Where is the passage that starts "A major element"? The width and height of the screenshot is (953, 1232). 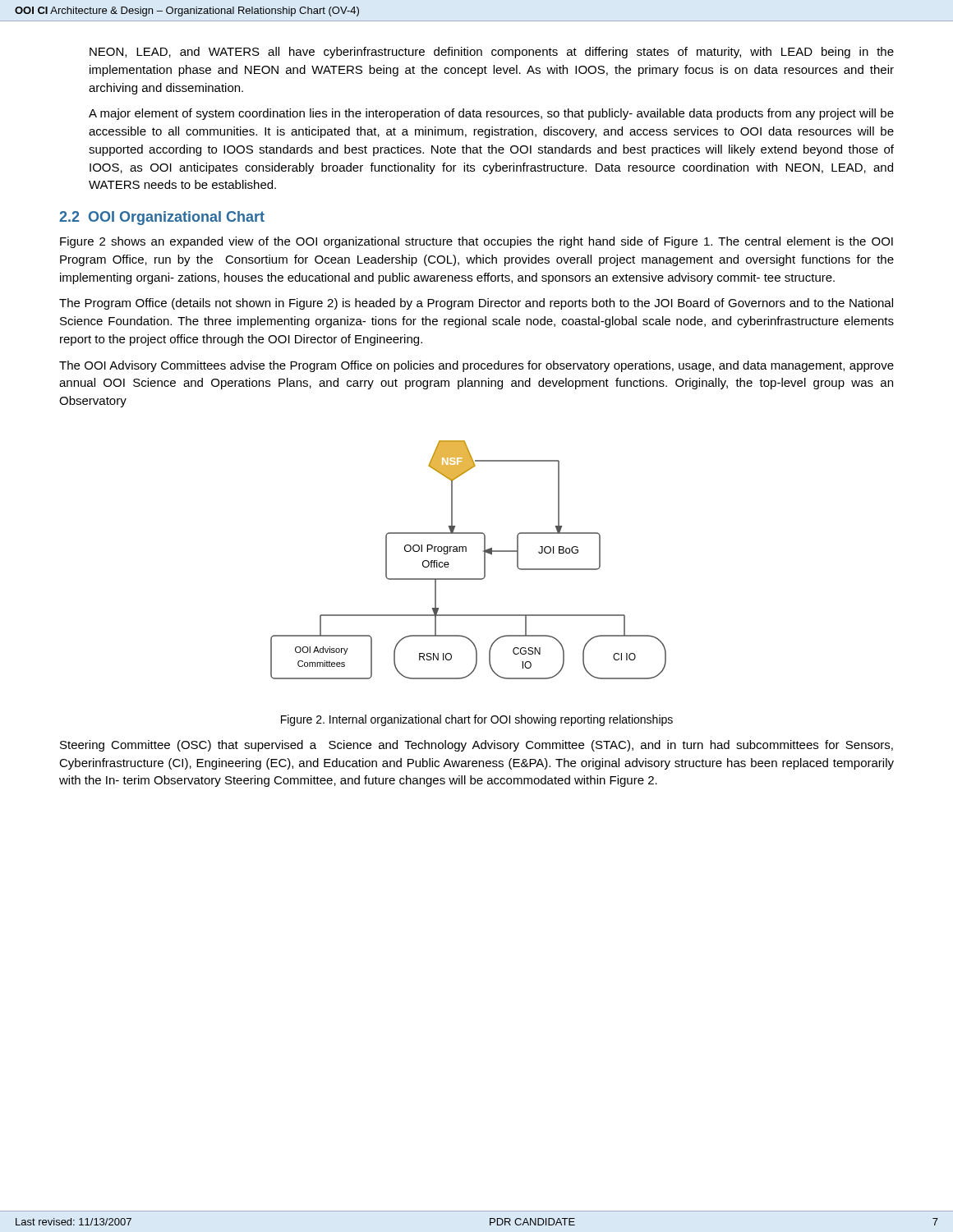pyautogui.click(x=491, y=149)
